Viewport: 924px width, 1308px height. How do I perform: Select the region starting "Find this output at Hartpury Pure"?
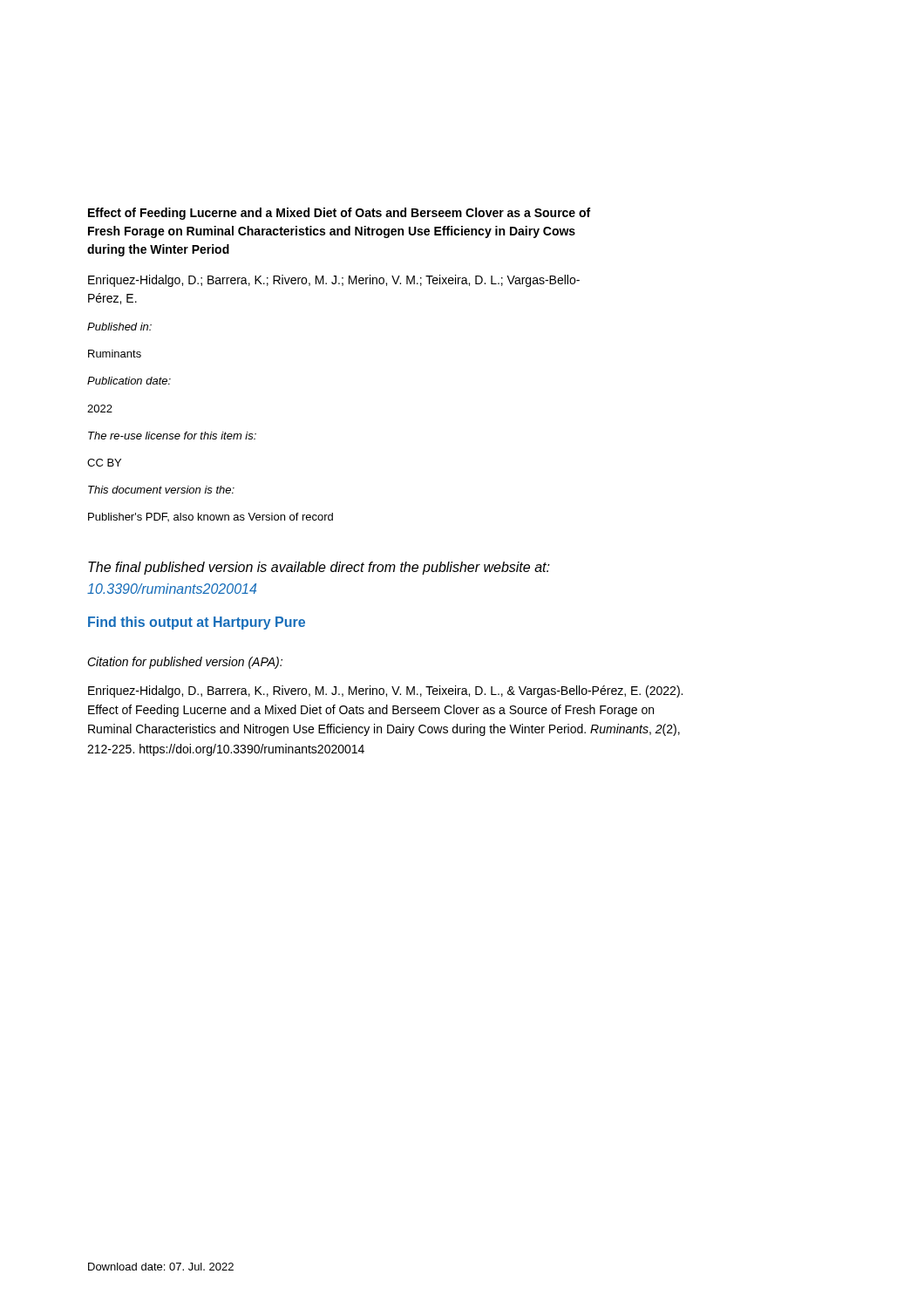(196, 622)
